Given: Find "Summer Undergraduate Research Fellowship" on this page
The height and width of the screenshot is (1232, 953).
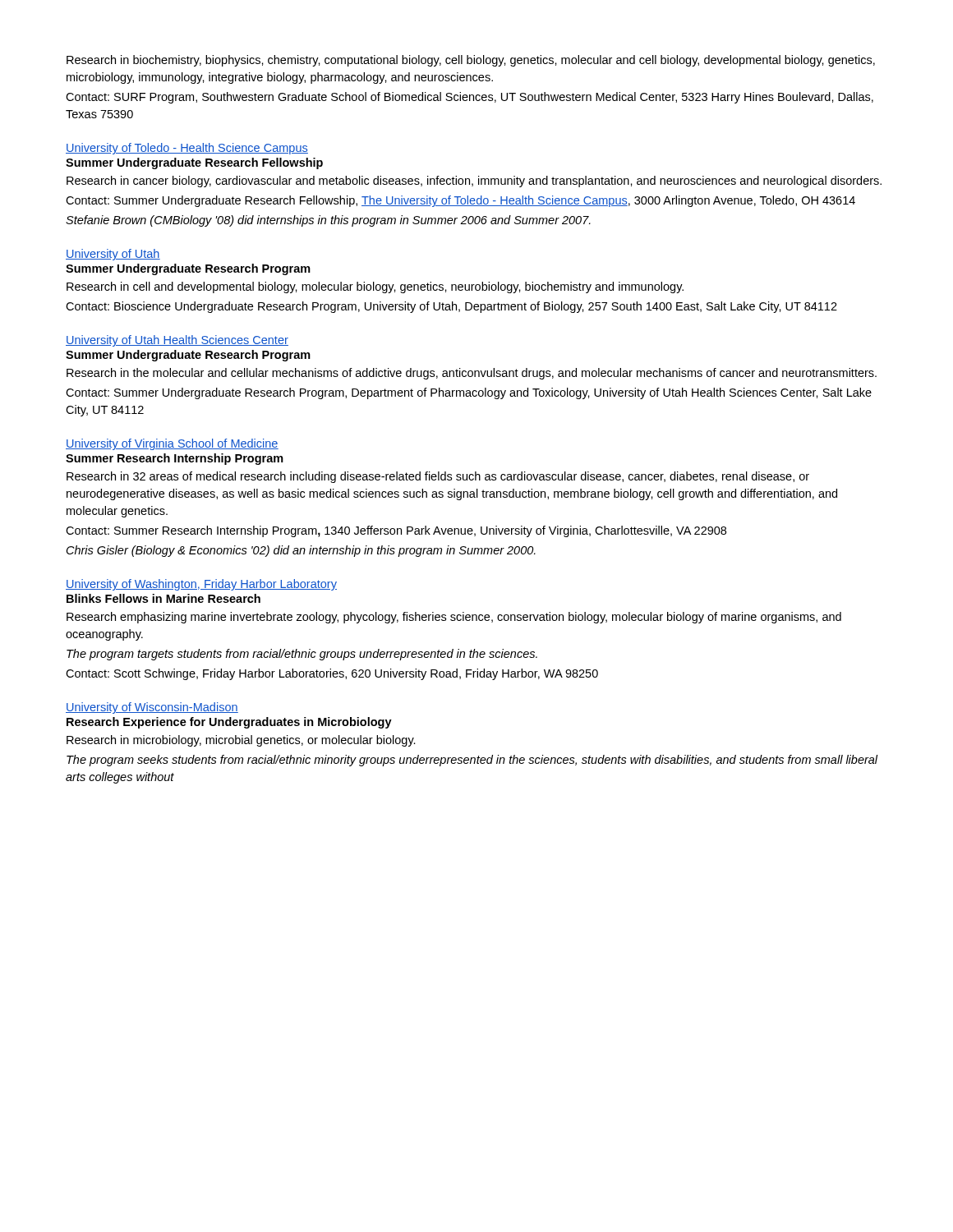Looking at the screenshot, I should point(195,163).
